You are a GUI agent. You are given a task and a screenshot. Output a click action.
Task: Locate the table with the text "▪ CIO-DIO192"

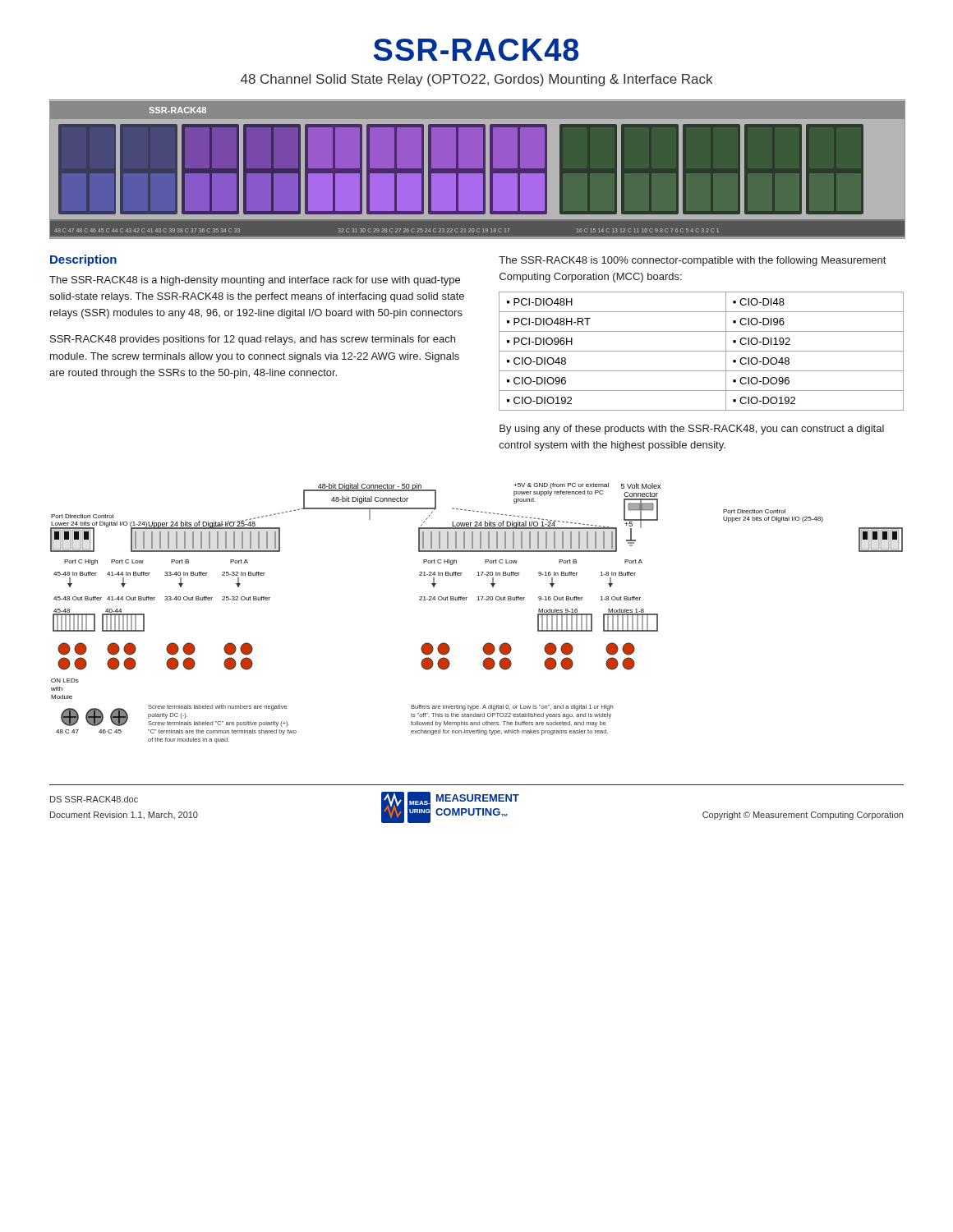click(701, 351)
